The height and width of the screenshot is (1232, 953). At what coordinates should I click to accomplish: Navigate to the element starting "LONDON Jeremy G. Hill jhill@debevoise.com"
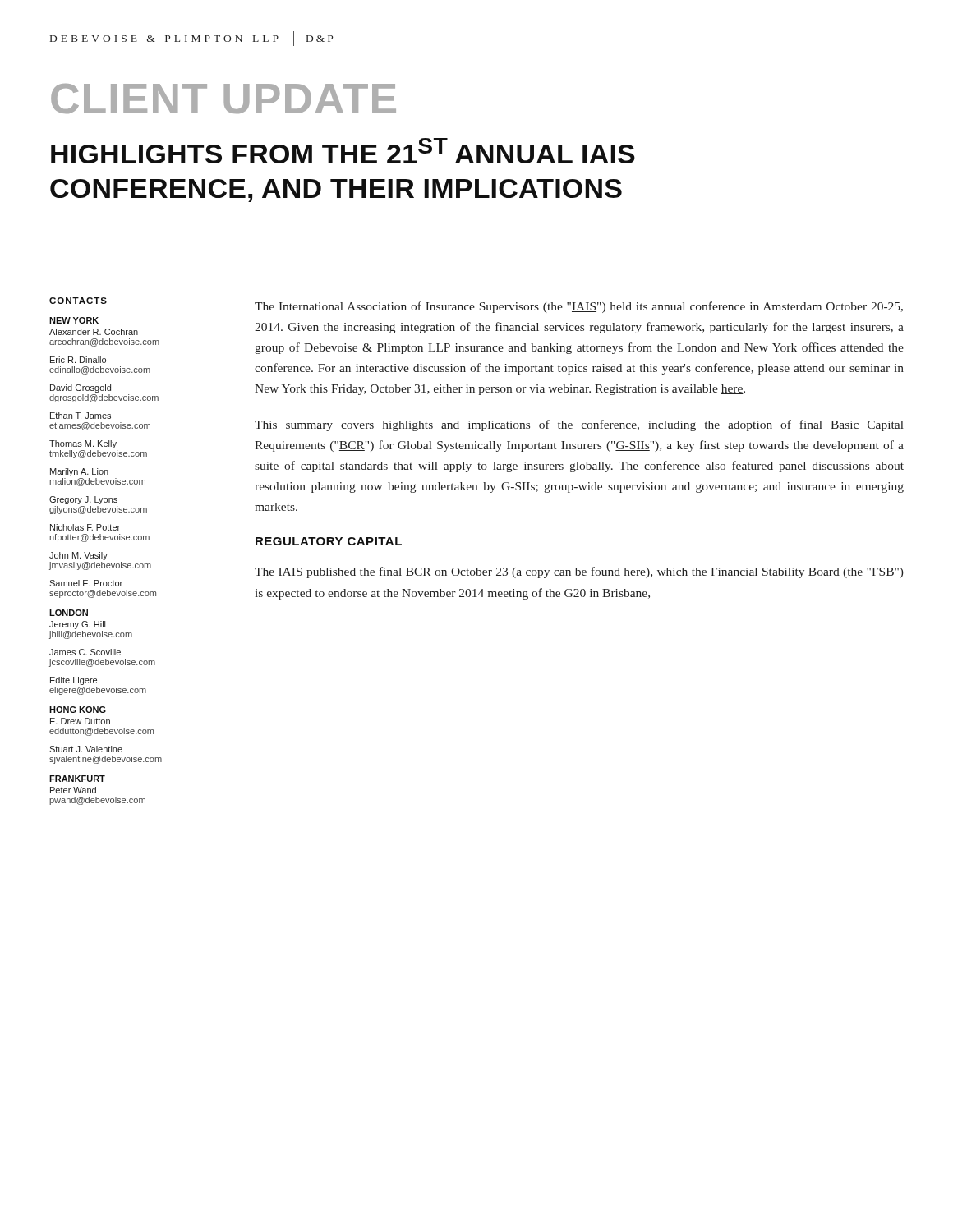(138, 623)
